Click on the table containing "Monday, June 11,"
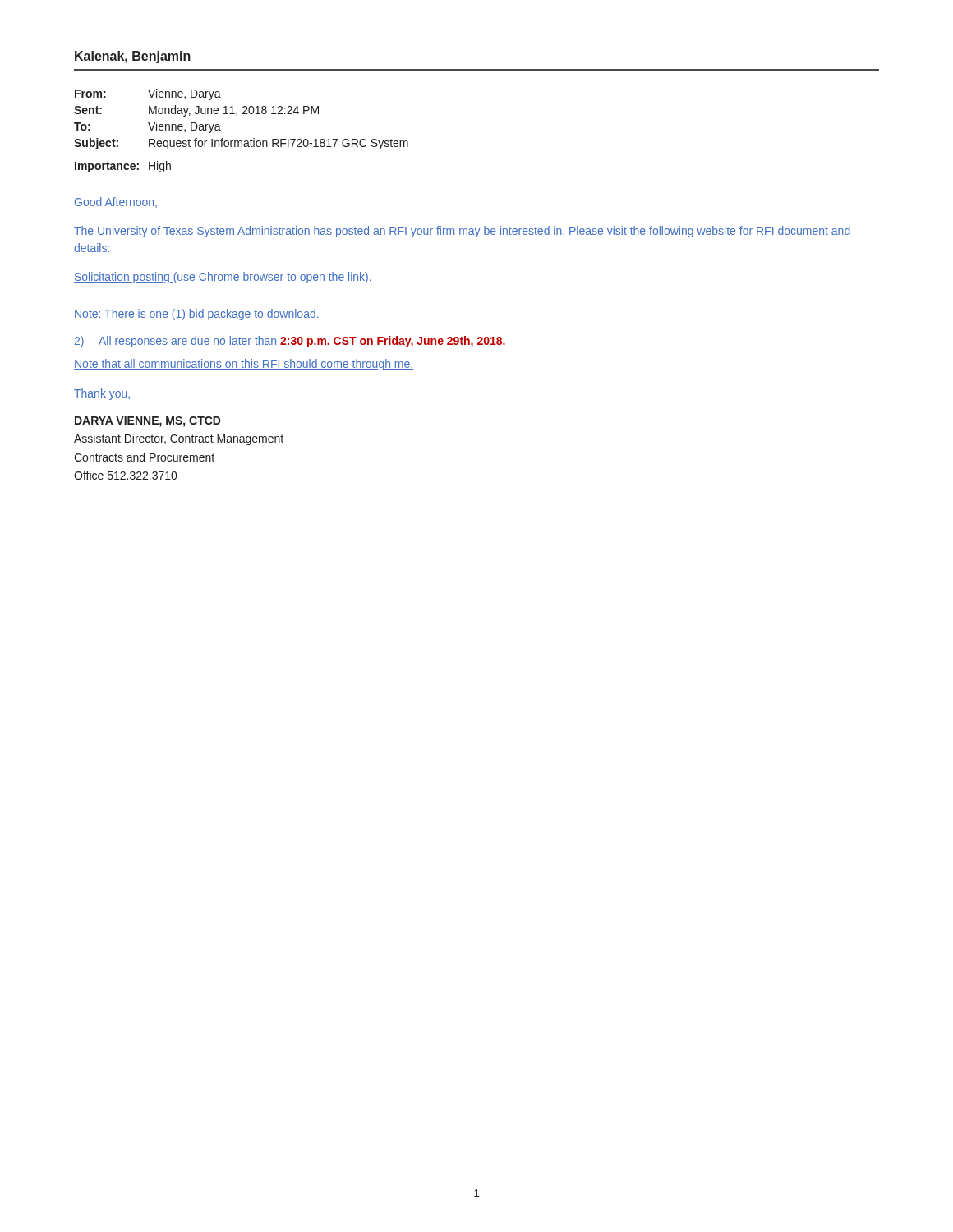This screenshot has height=1232, width=953. pos(476,130)
